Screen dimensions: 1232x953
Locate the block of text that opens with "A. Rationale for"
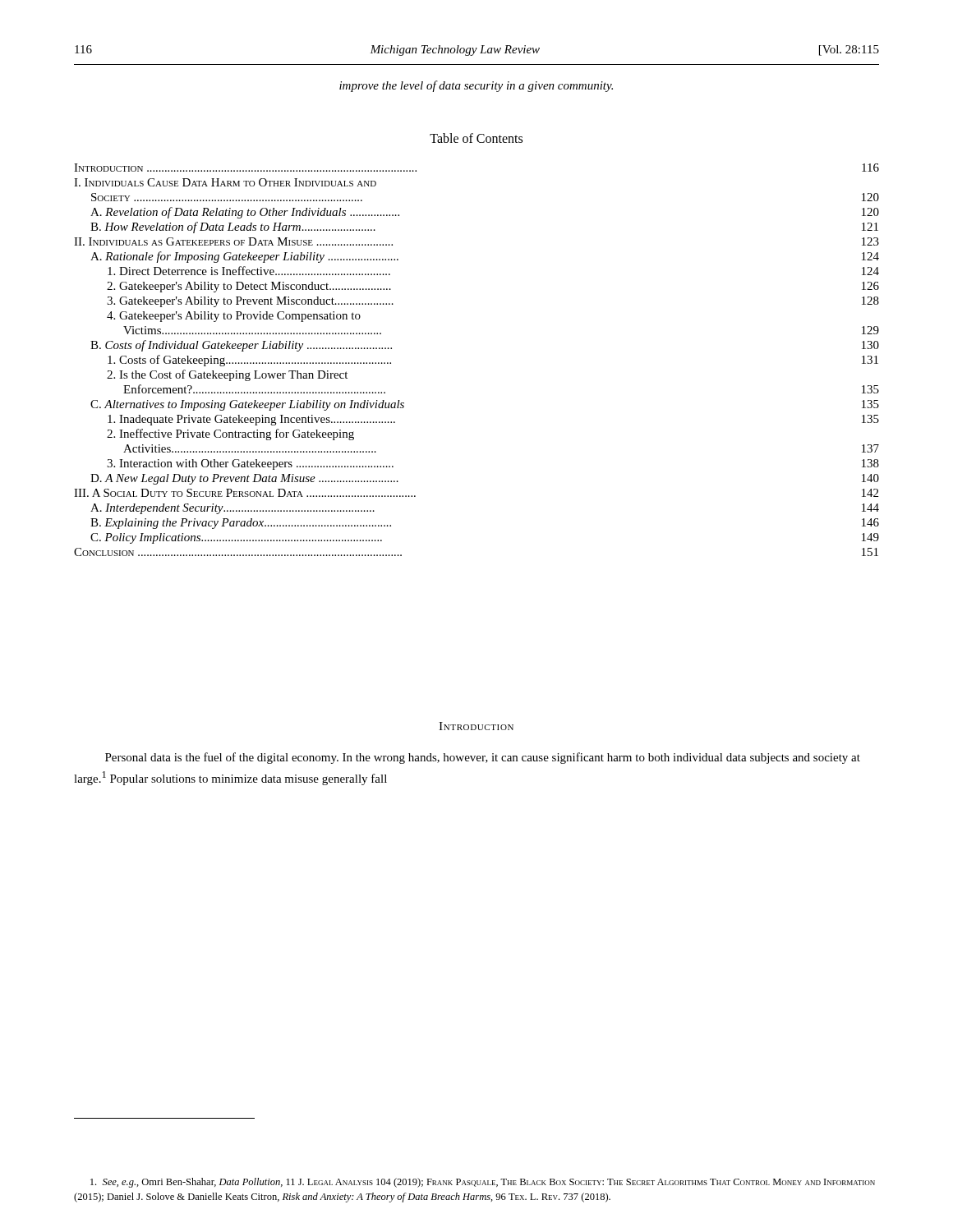[x=214, y=257]
